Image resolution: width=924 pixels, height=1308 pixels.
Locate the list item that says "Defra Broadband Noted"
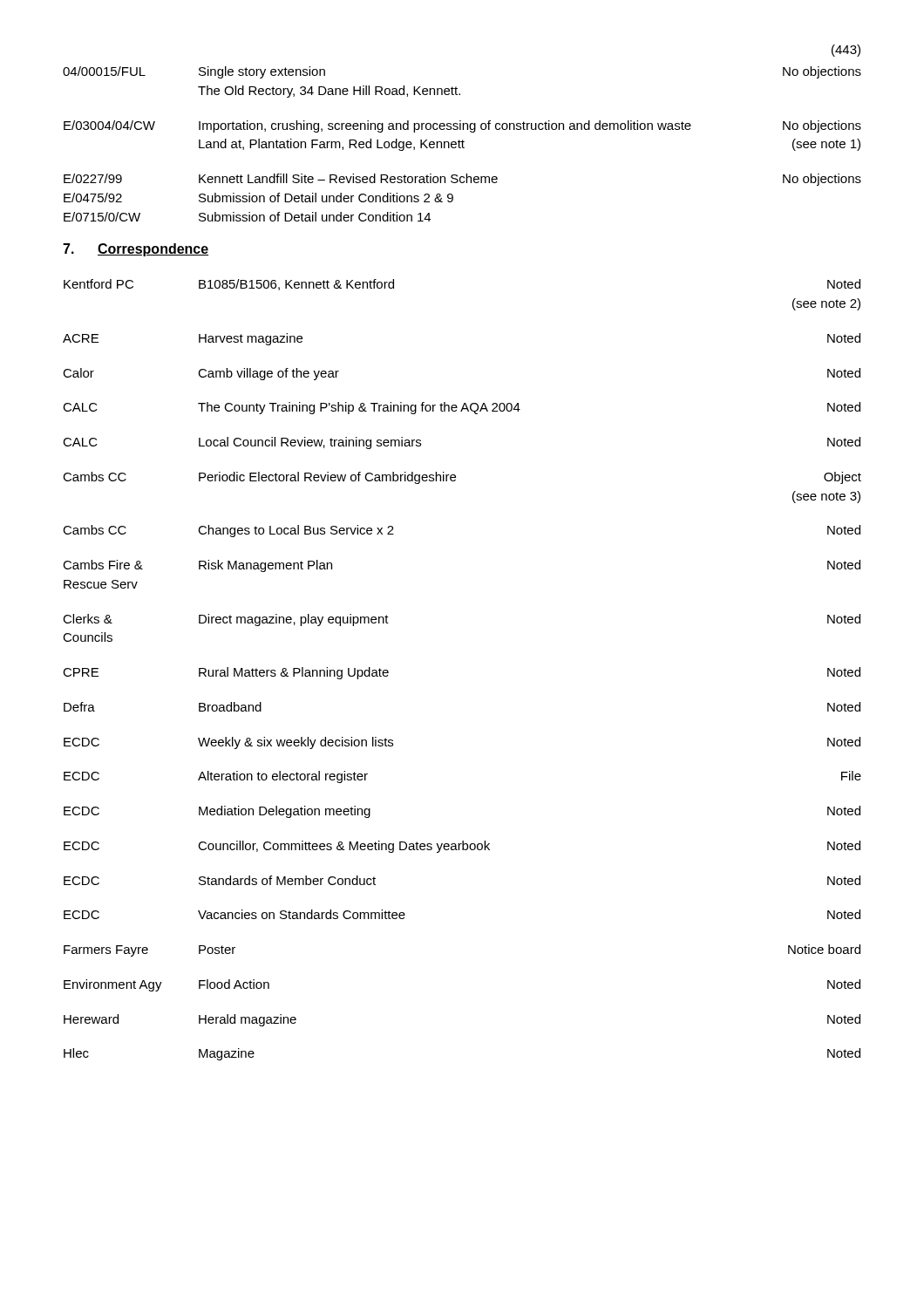pos(79,707)
